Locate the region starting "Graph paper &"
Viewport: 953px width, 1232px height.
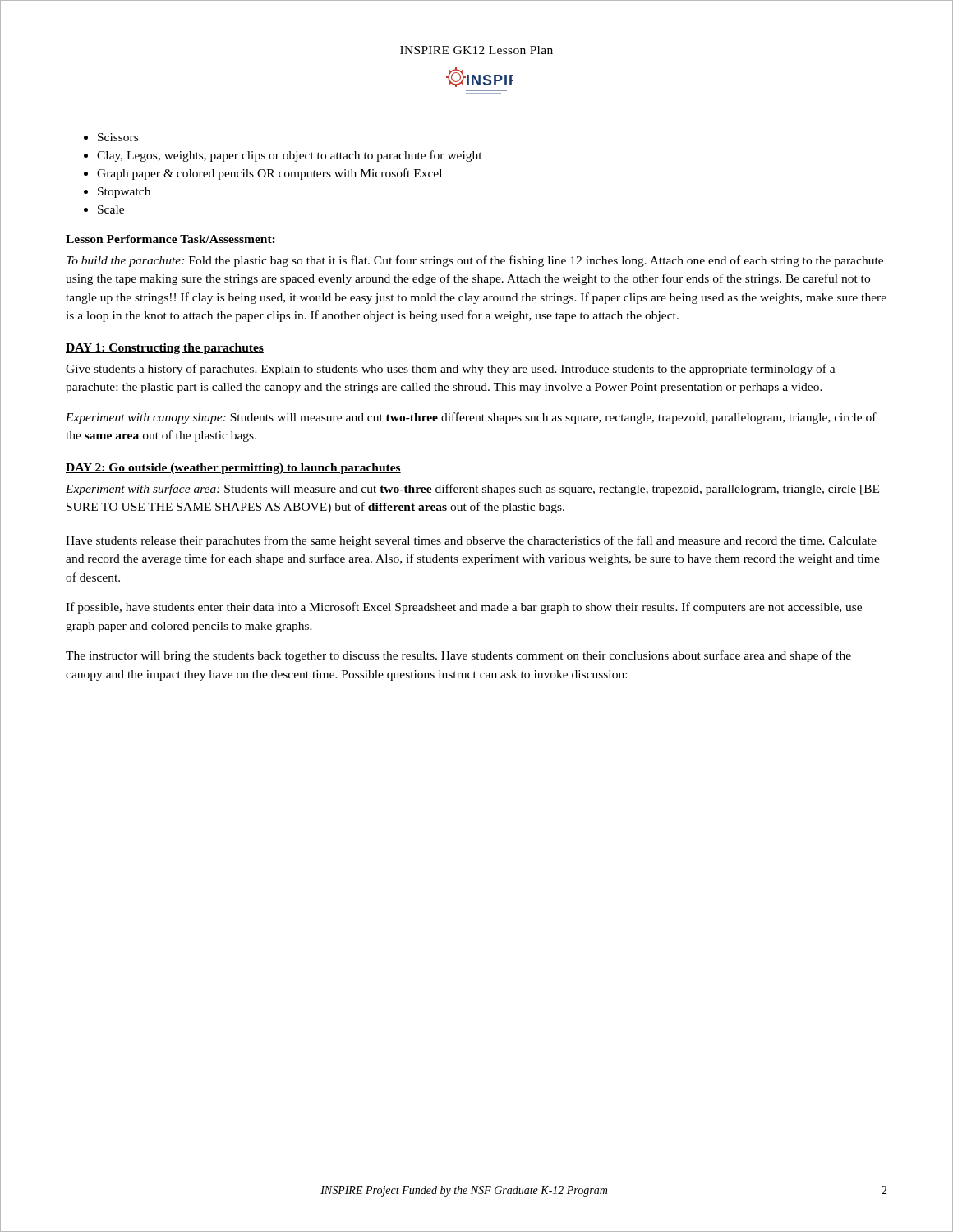(270, 173)
